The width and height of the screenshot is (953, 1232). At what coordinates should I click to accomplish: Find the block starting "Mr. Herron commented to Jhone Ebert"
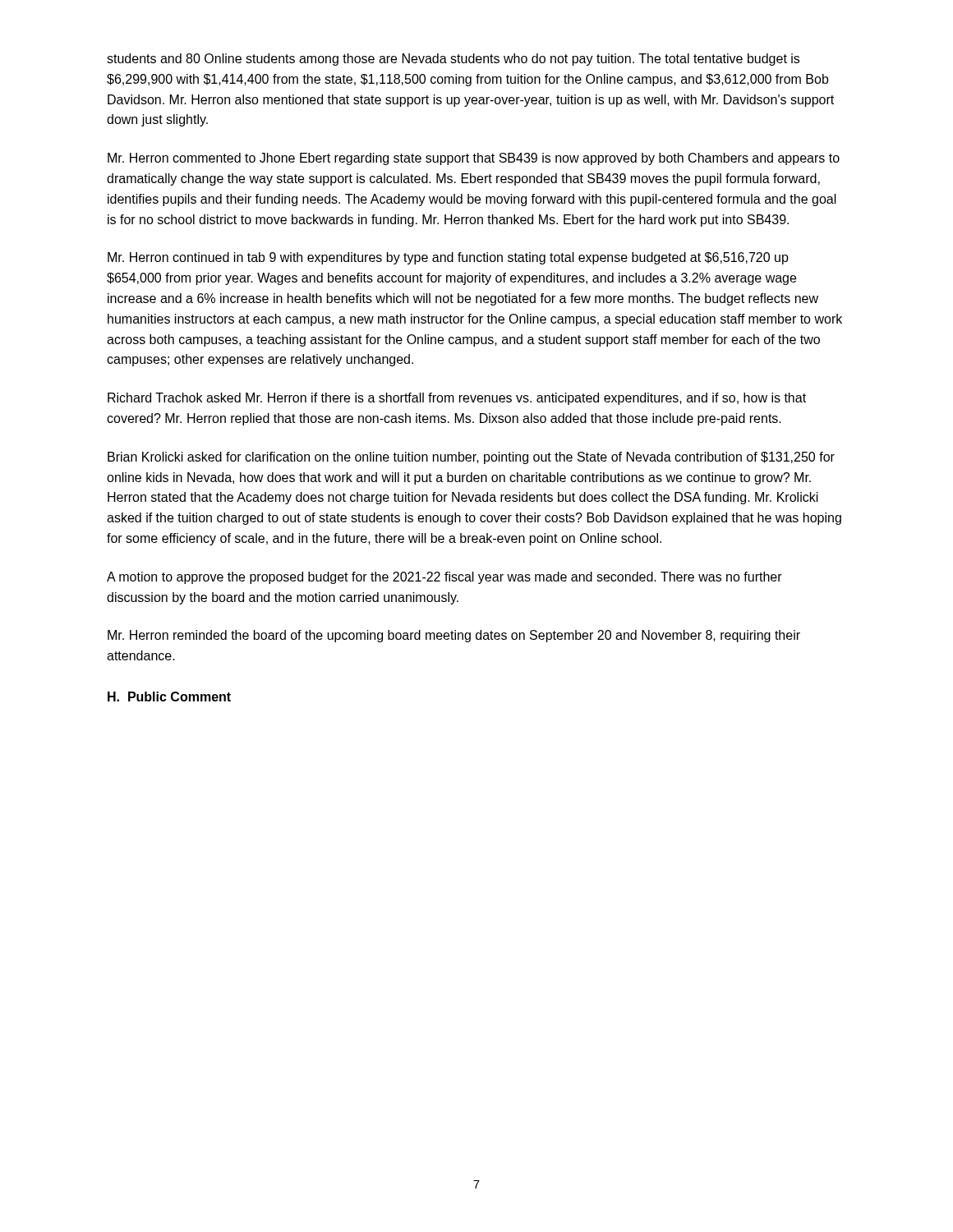pyautogui.click(x=473, y=189)
